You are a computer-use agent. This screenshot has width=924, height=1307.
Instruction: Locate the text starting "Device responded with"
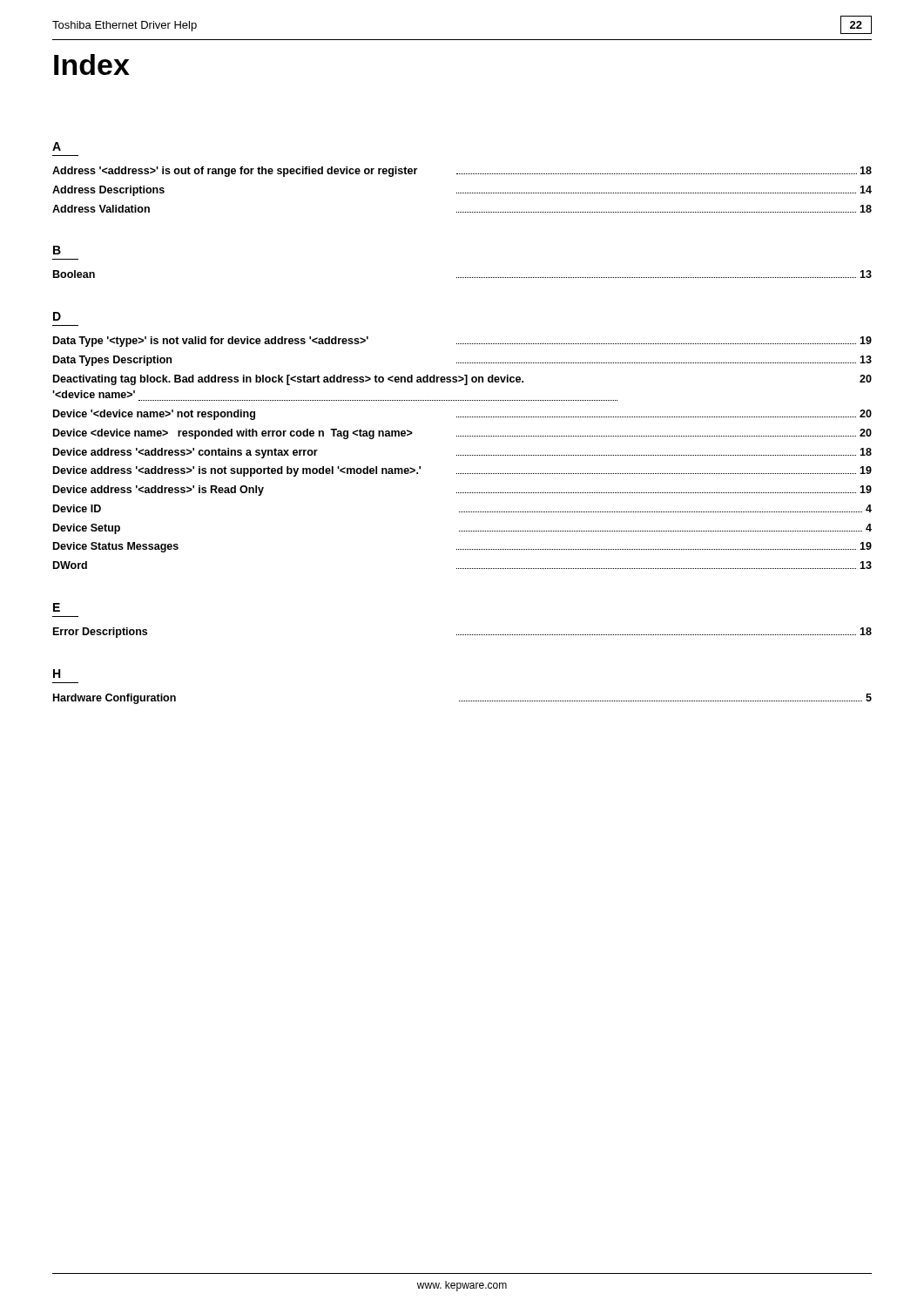[462, 433]
